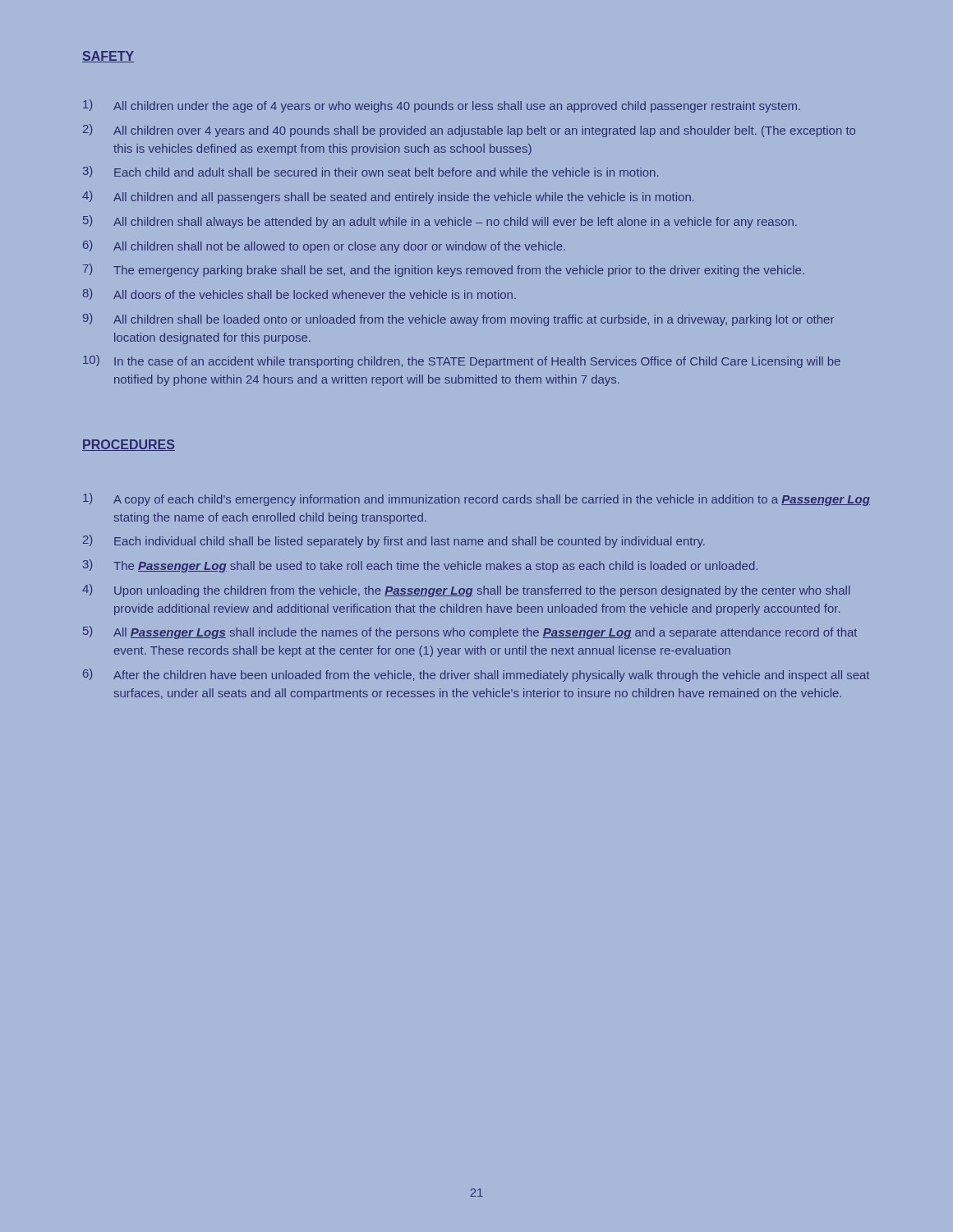Select the passage starting "3) Each child and adult shall be"
953x1232 pixels.
pyautogui.click(x=476, y=173)
